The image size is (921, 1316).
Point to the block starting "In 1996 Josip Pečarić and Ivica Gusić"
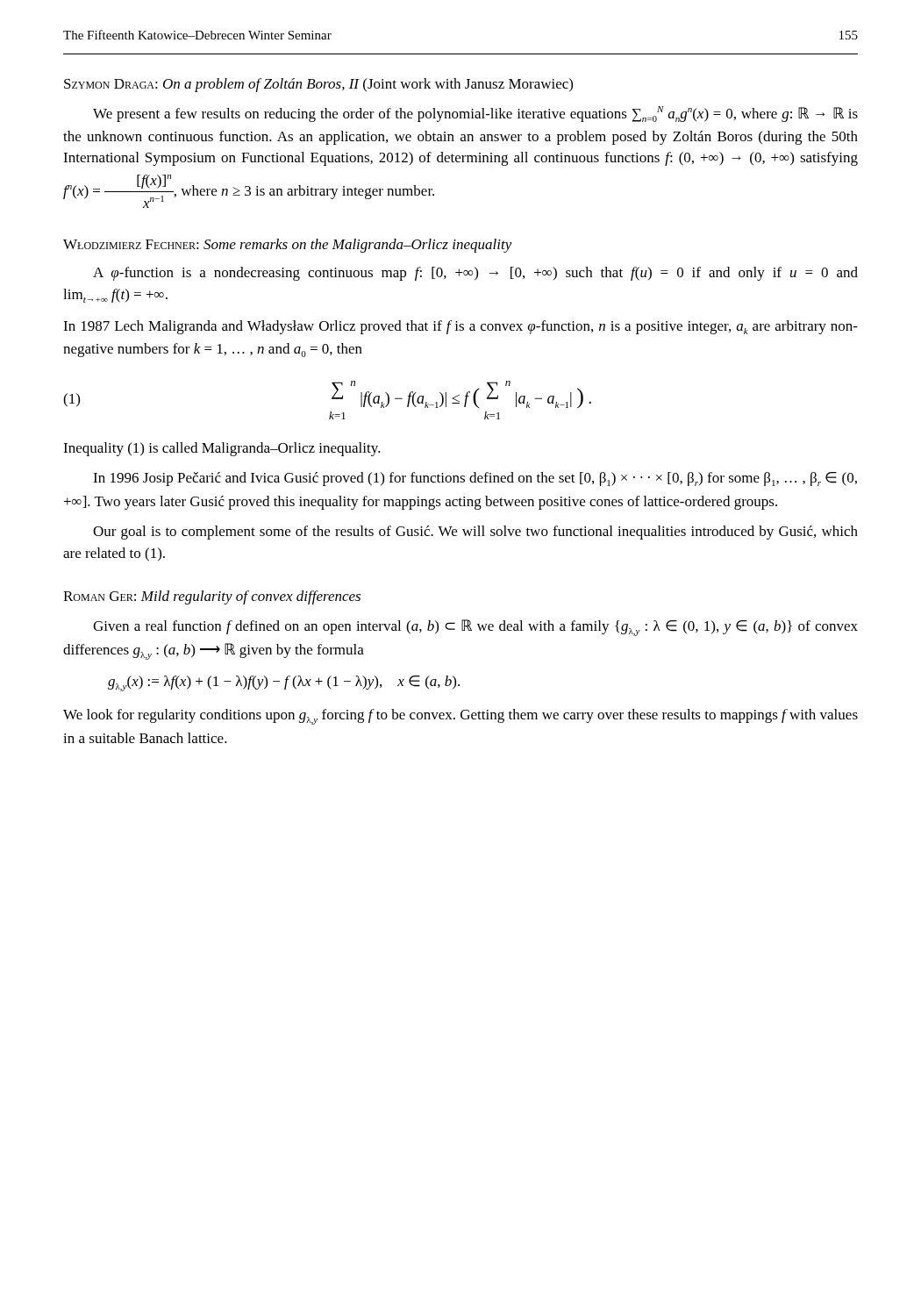pyautogui.click(x=460, y=490)
